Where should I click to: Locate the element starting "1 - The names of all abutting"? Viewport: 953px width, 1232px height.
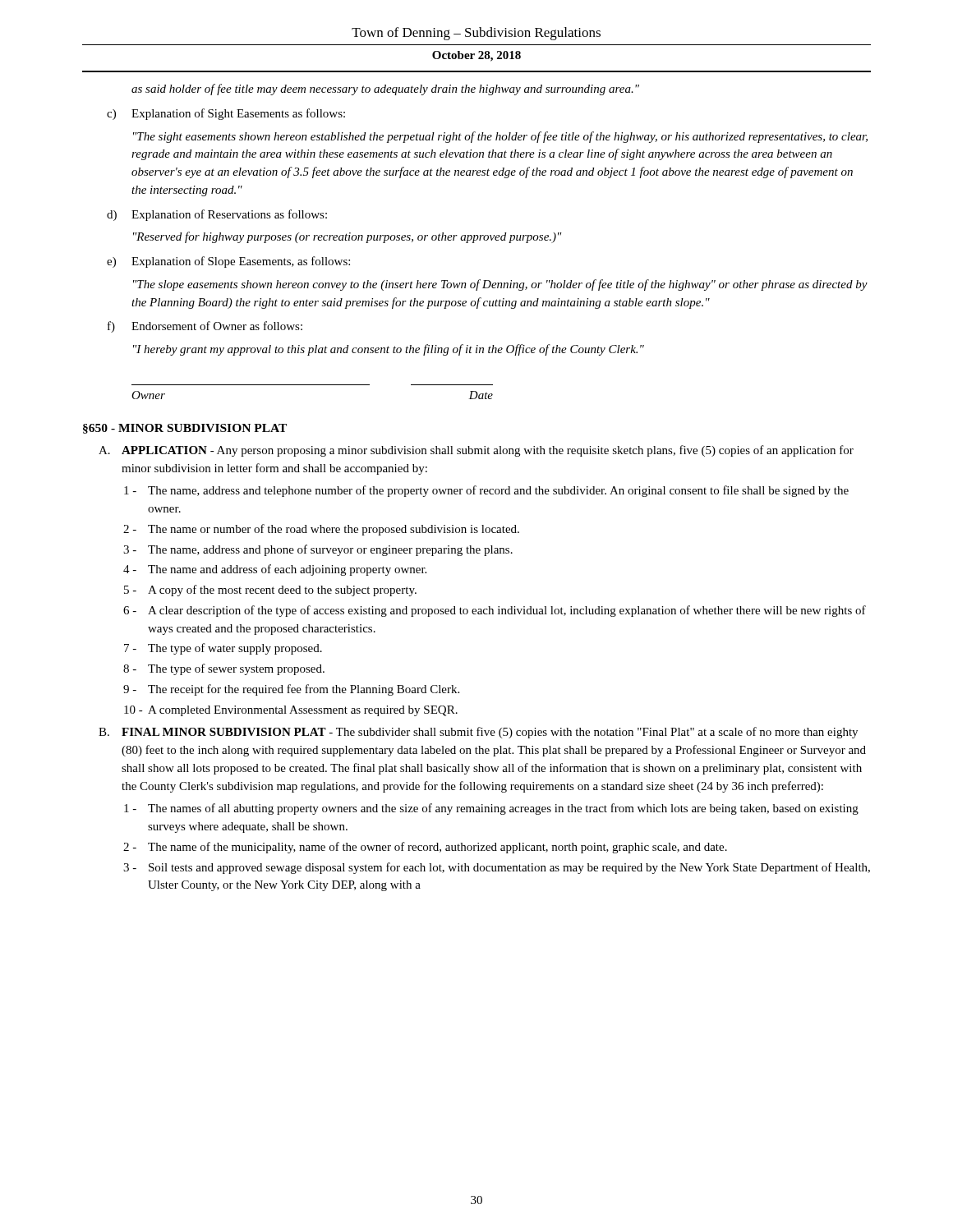(497, 818)
